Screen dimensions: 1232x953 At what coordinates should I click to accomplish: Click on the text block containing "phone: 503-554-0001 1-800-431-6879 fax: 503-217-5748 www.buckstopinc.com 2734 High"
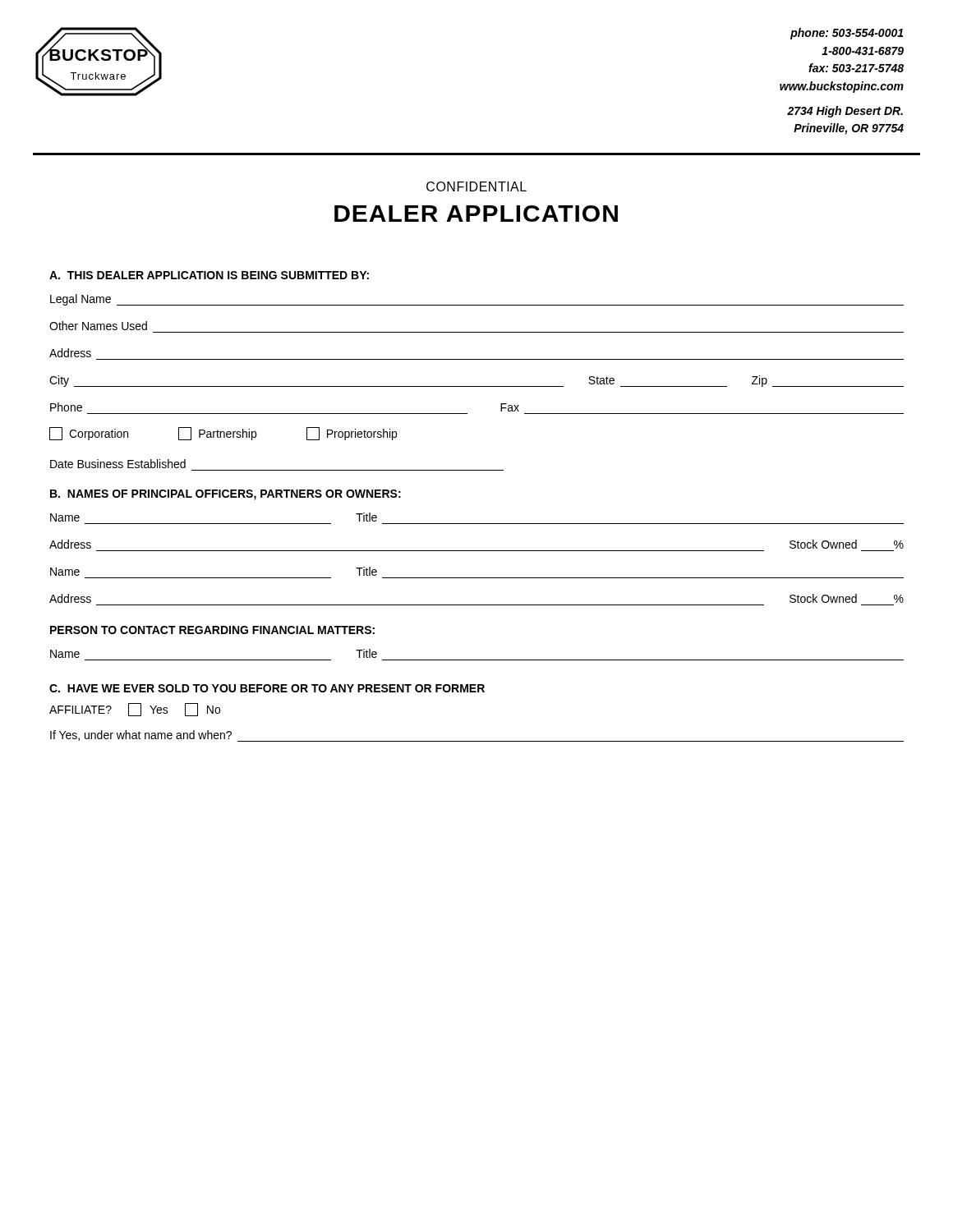(842, 81)
